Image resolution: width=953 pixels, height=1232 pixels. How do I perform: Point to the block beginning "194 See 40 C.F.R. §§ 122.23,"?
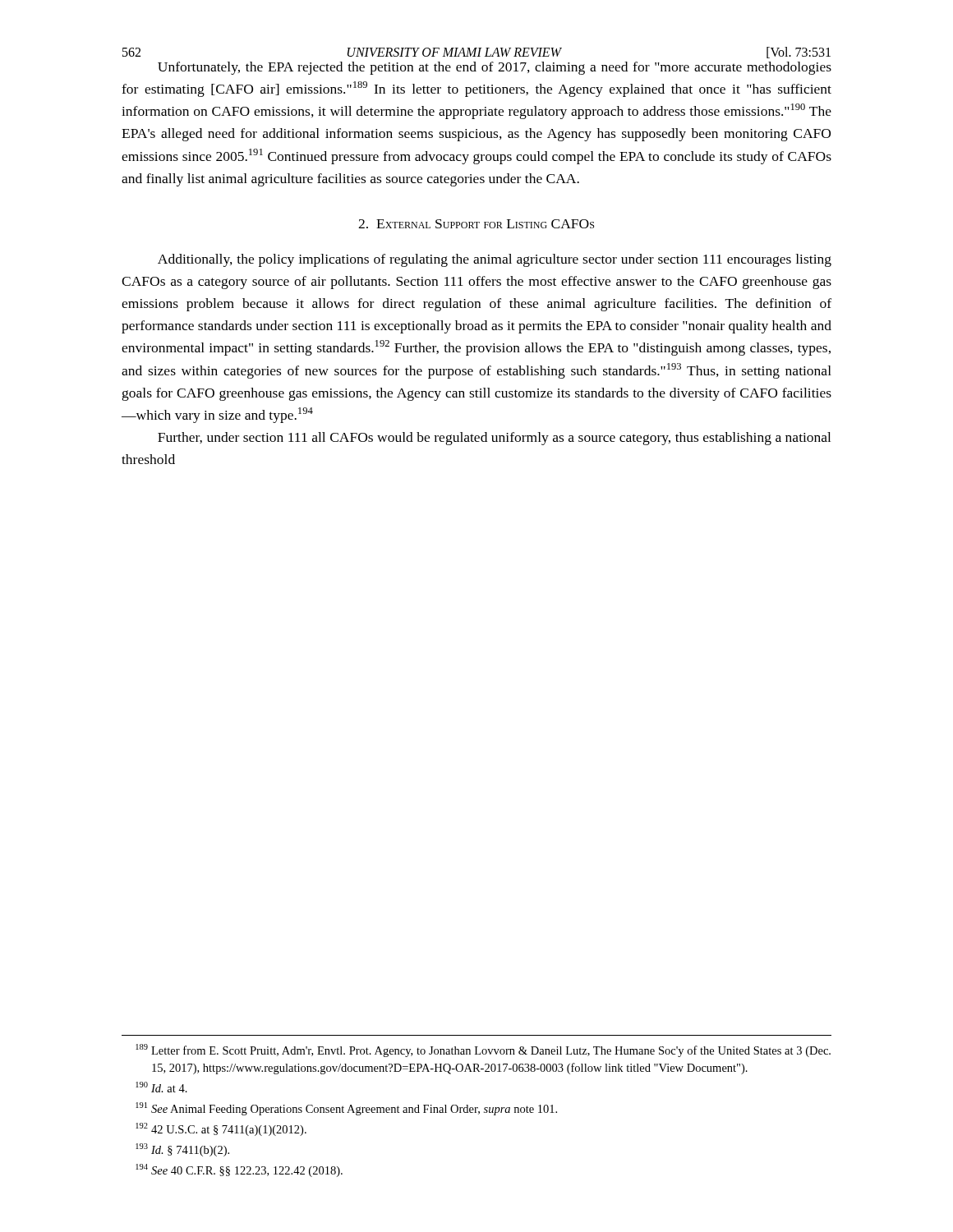(239, 1170)
